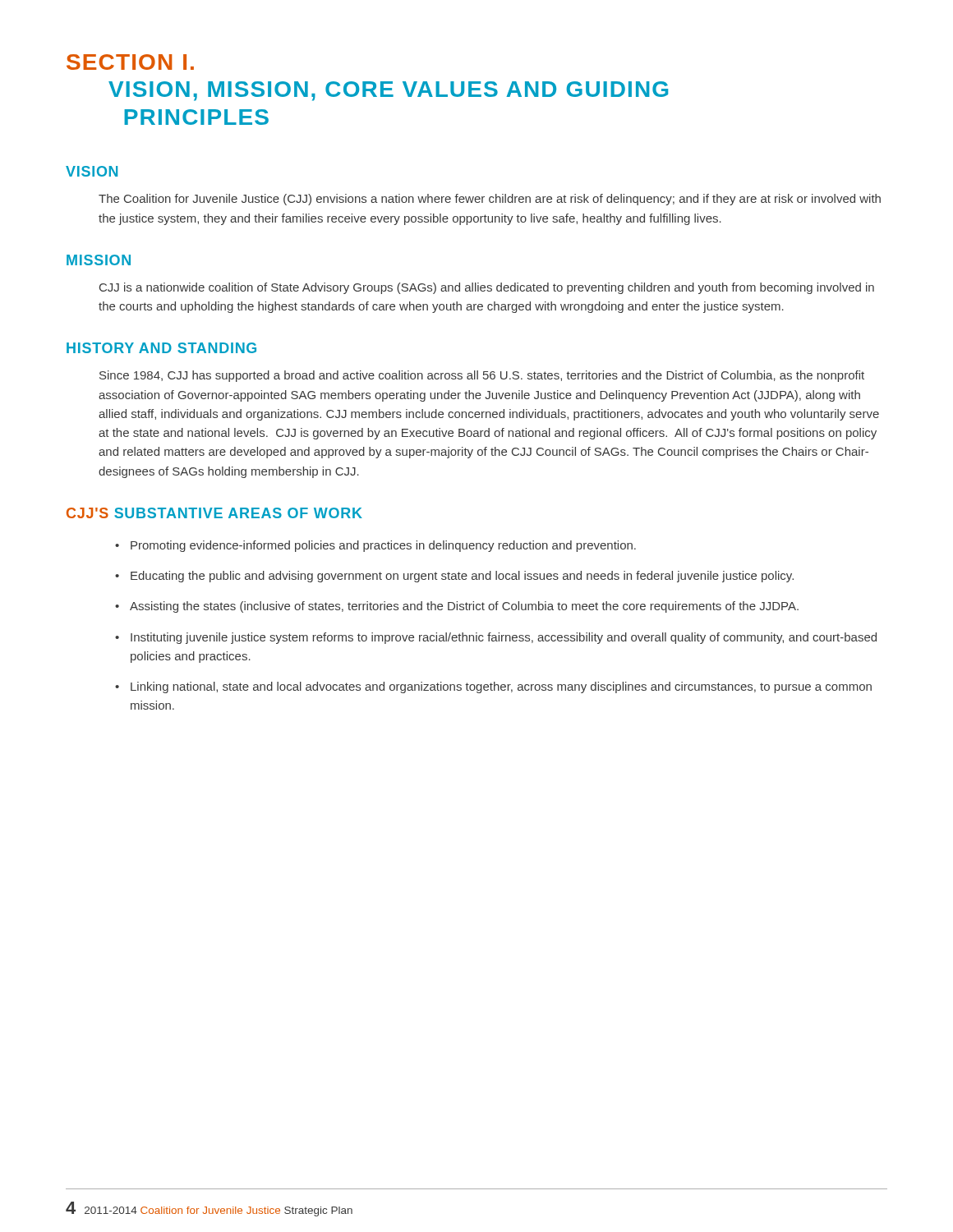Point to the text block starting "CJJ's Substantive Areas"
Screen dimensions: 1232x953
point(214,513)
